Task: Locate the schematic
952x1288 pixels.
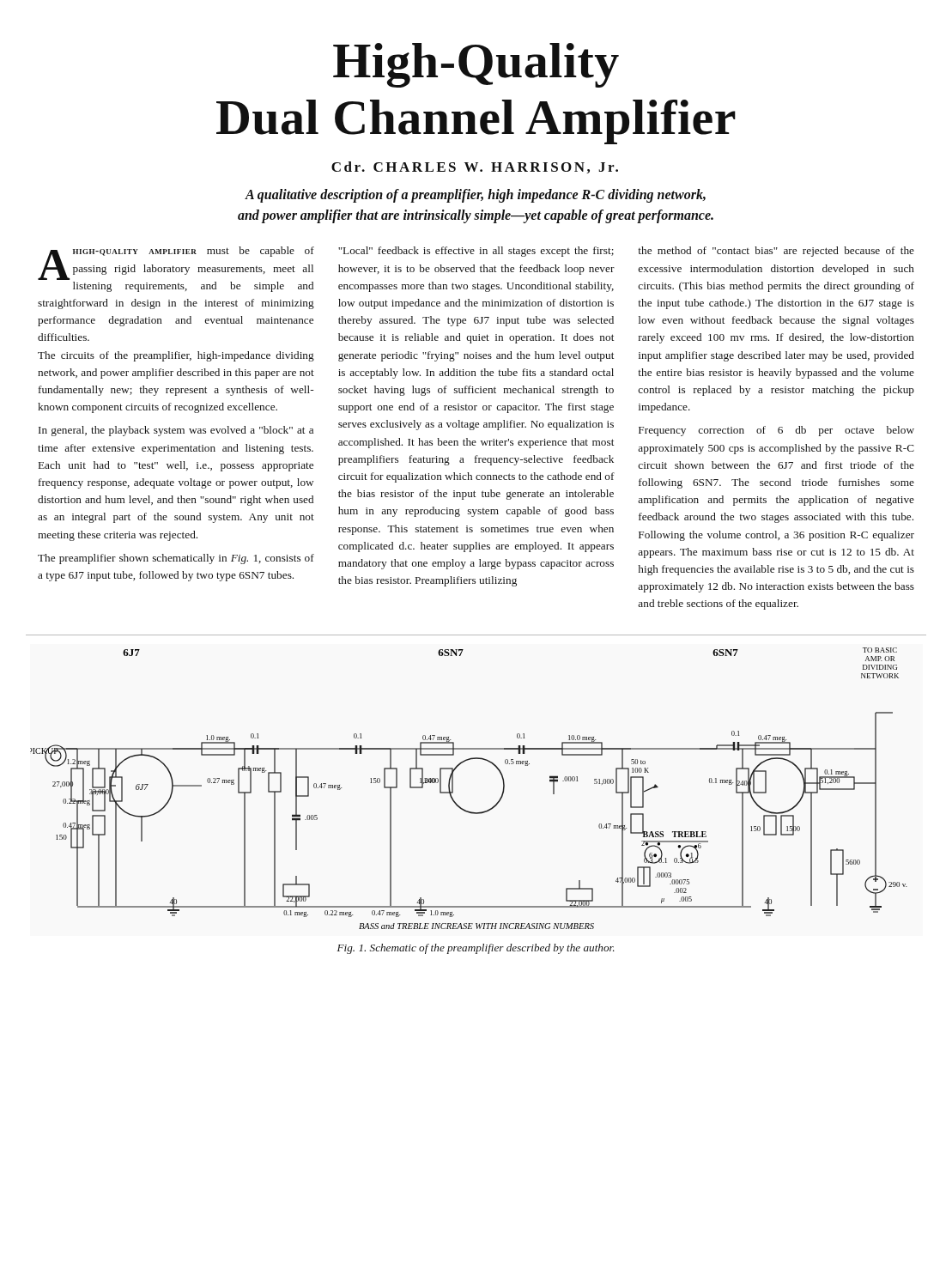Action: (x=476, y=794)
